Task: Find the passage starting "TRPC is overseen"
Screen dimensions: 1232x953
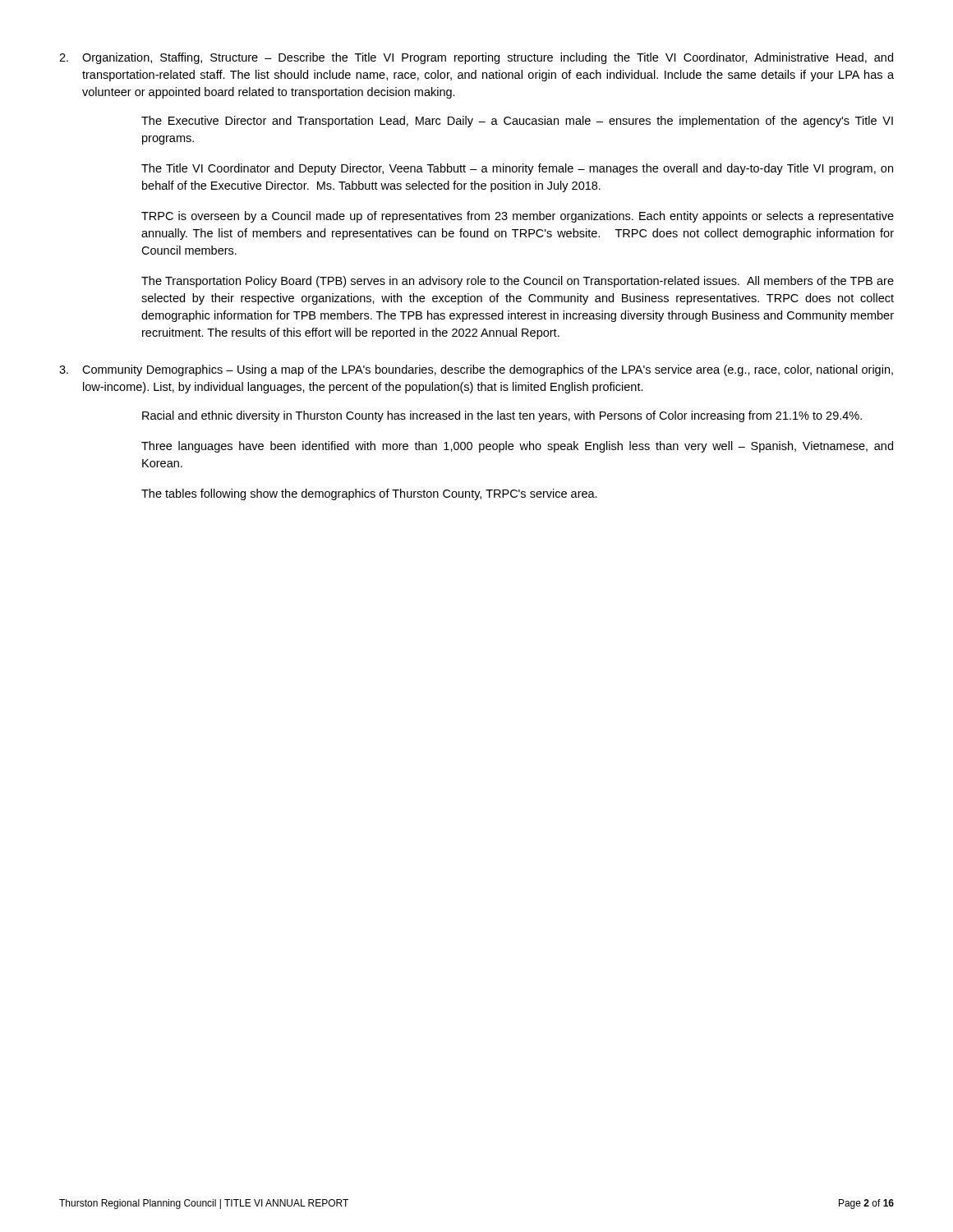Action: coord(518,233)
